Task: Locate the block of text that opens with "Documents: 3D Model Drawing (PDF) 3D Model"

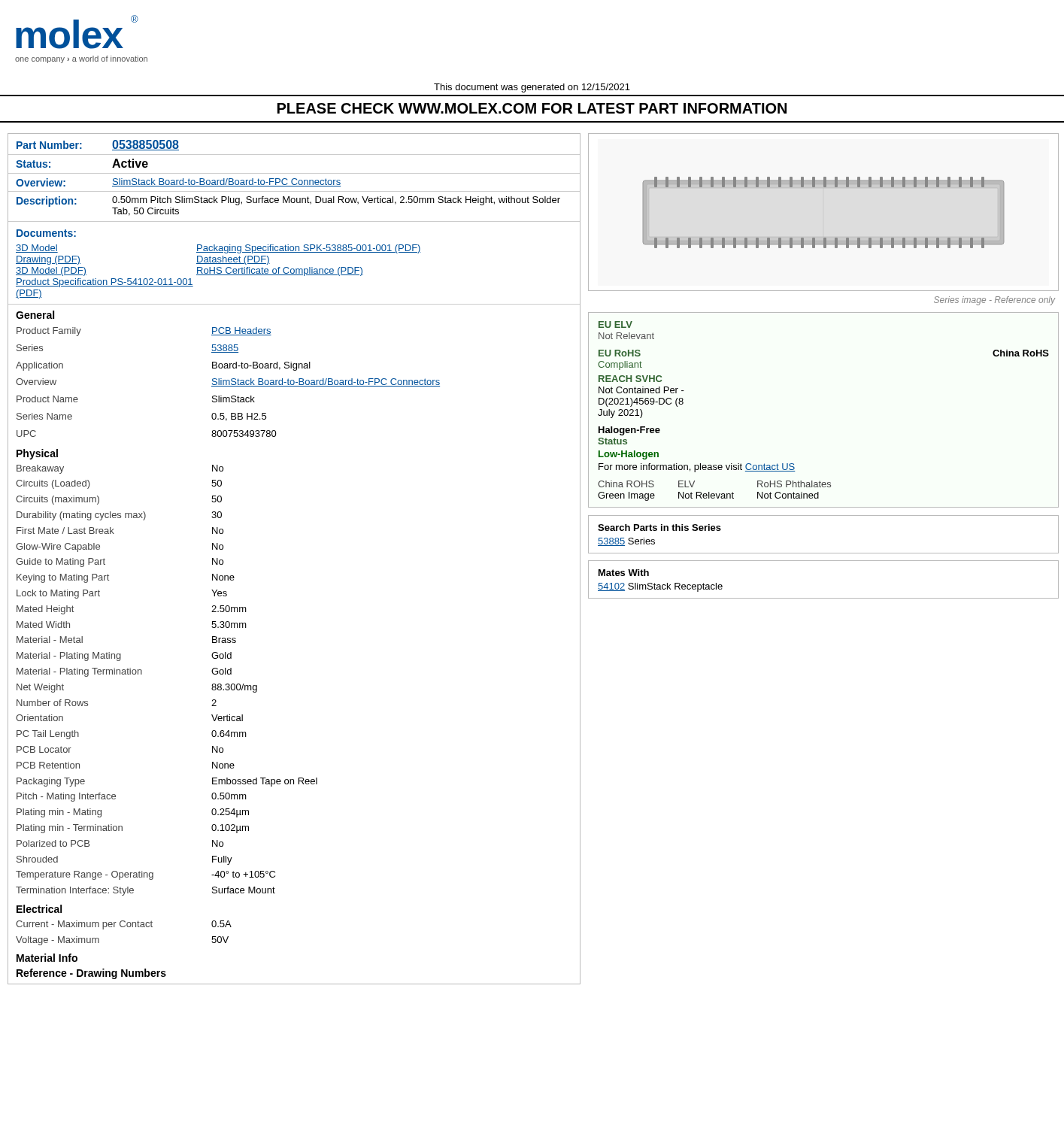Action: [x=294, y=263]
